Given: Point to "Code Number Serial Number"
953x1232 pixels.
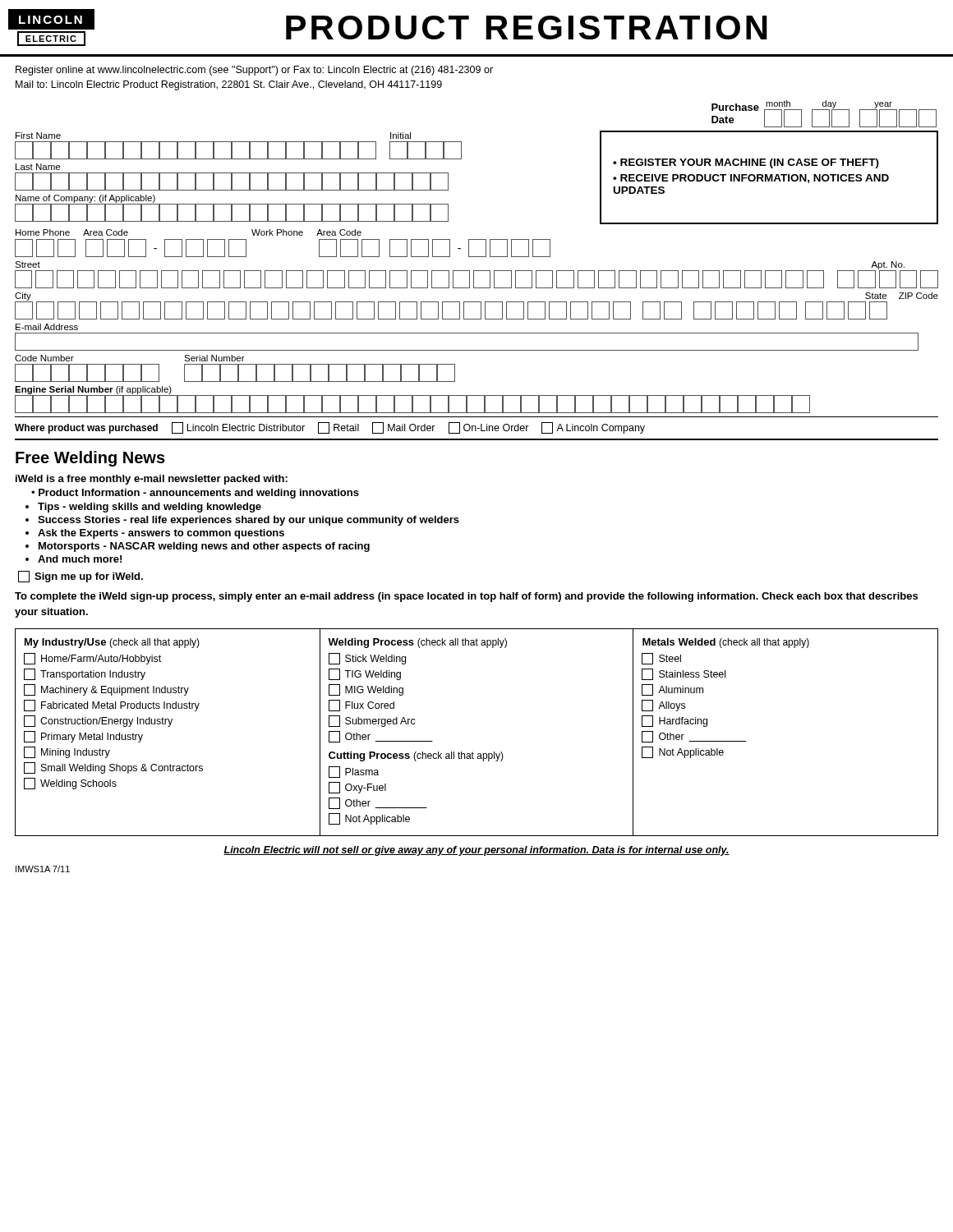Looking at the screenshot, I should point(235,368).
